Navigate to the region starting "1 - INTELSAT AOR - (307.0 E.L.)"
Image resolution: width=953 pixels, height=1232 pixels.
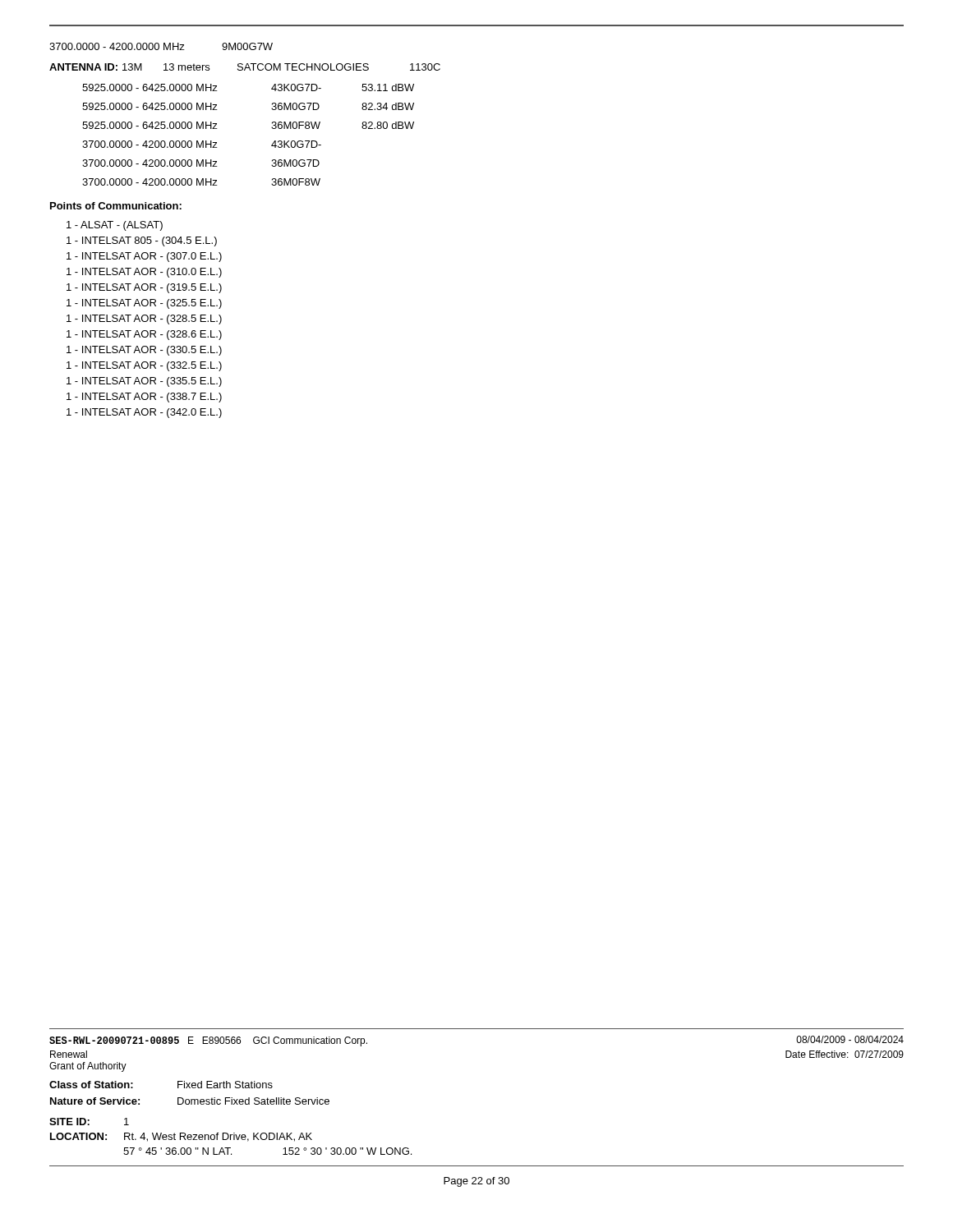tap(144, 256)
